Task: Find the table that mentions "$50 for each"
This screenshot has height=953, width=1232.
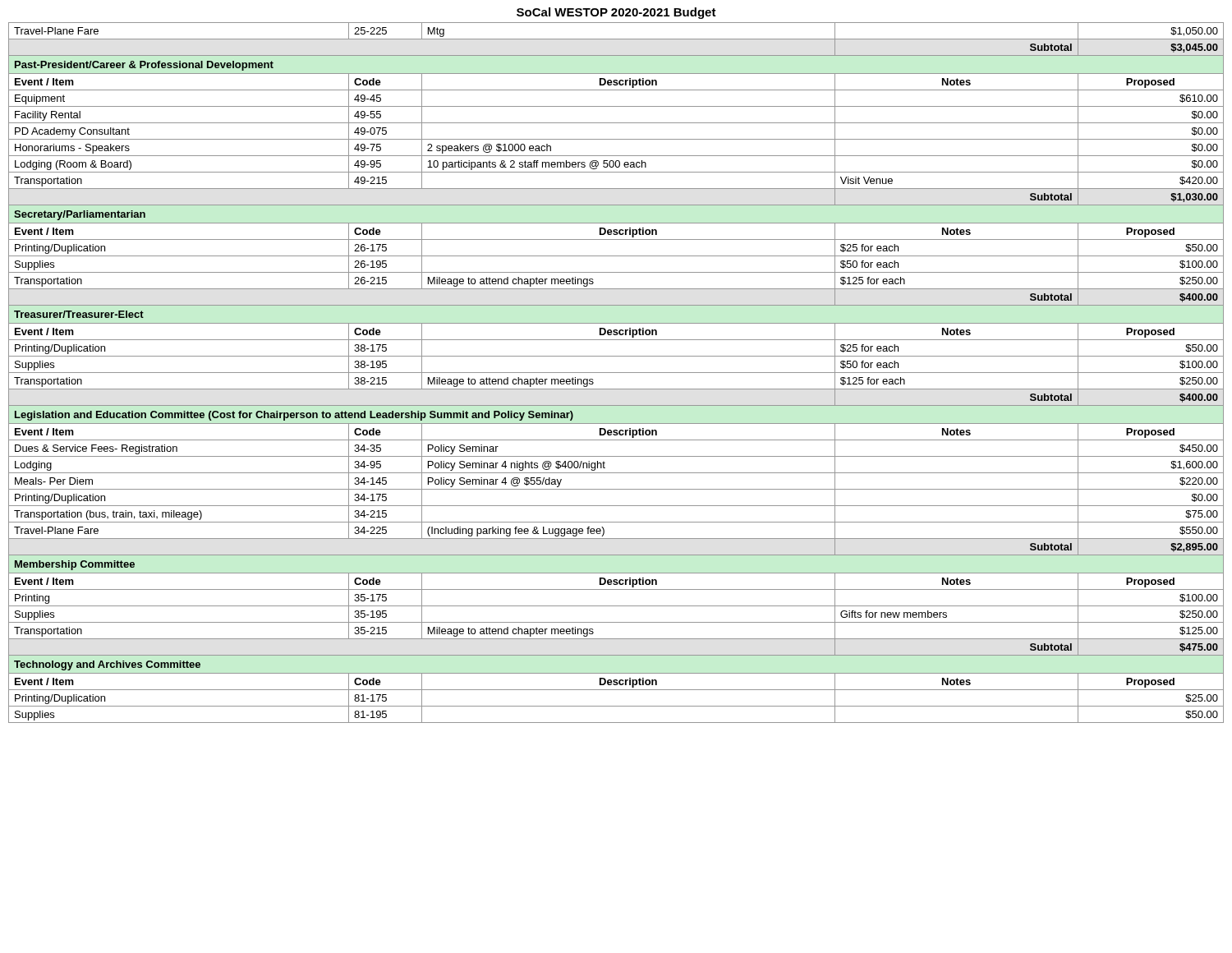Action: [616, 373]
